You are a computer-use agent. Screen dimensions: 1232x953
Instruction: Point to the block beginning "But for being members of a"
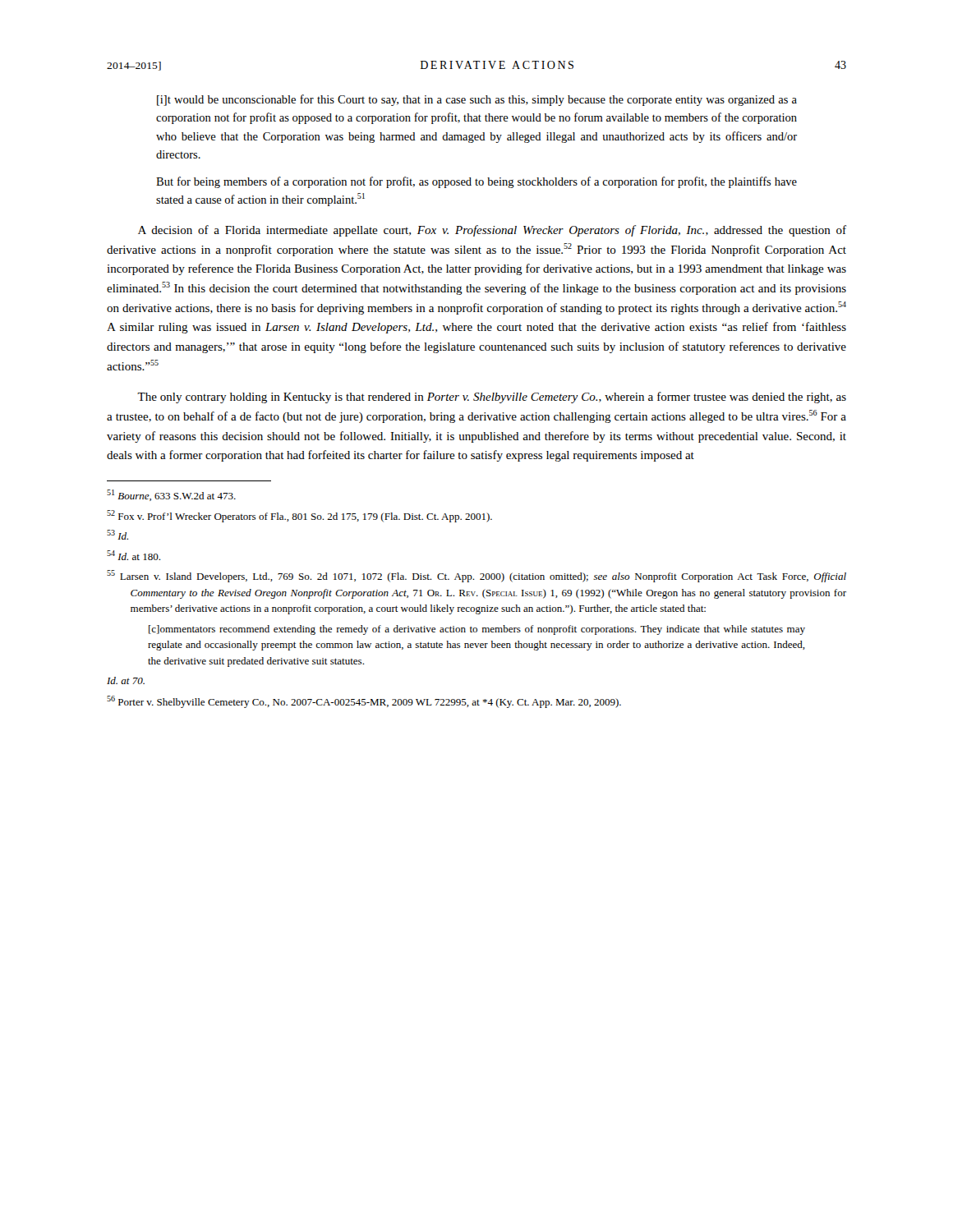click(476, 191)
